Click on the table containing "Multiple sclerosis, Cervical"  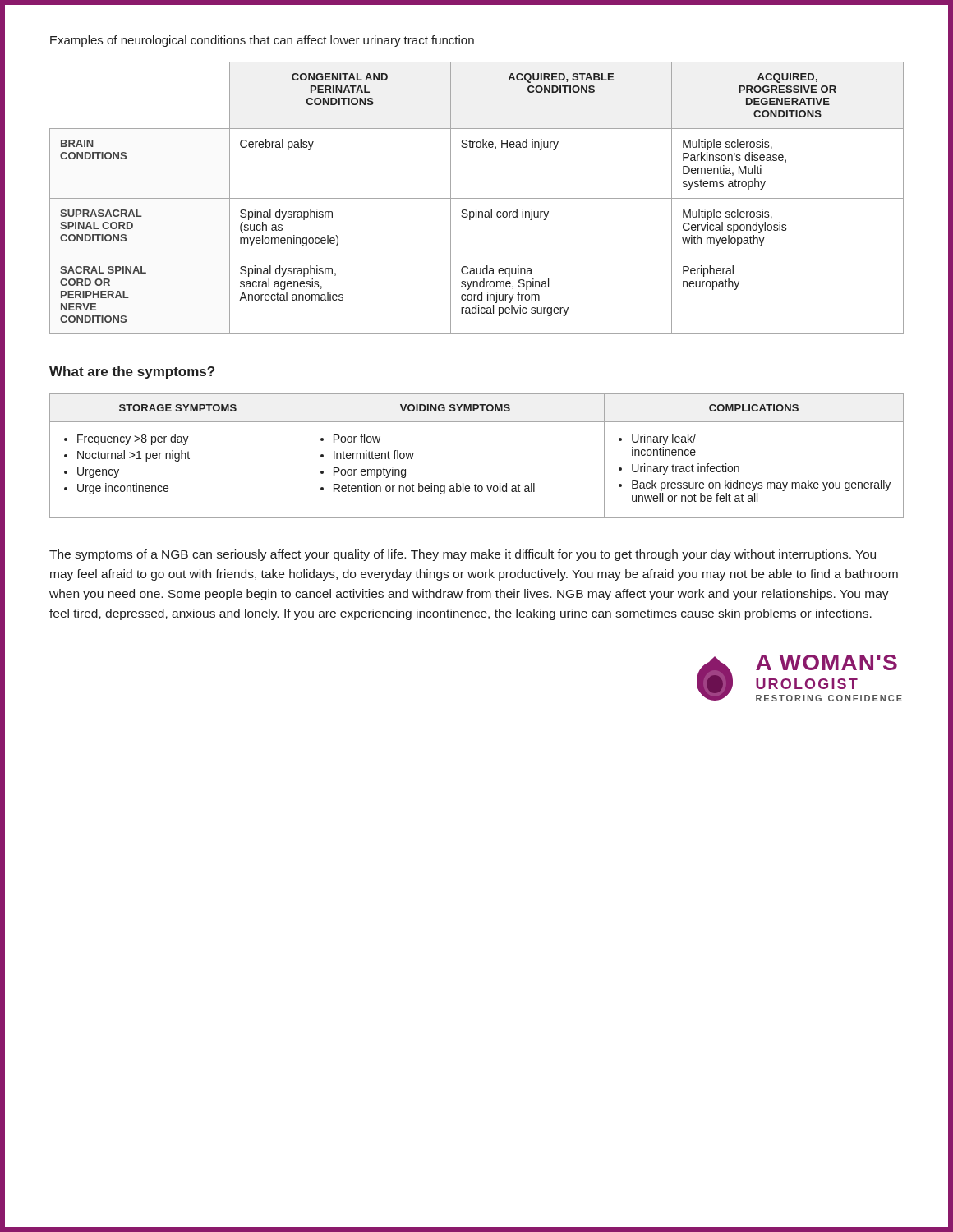coord(476,198)
